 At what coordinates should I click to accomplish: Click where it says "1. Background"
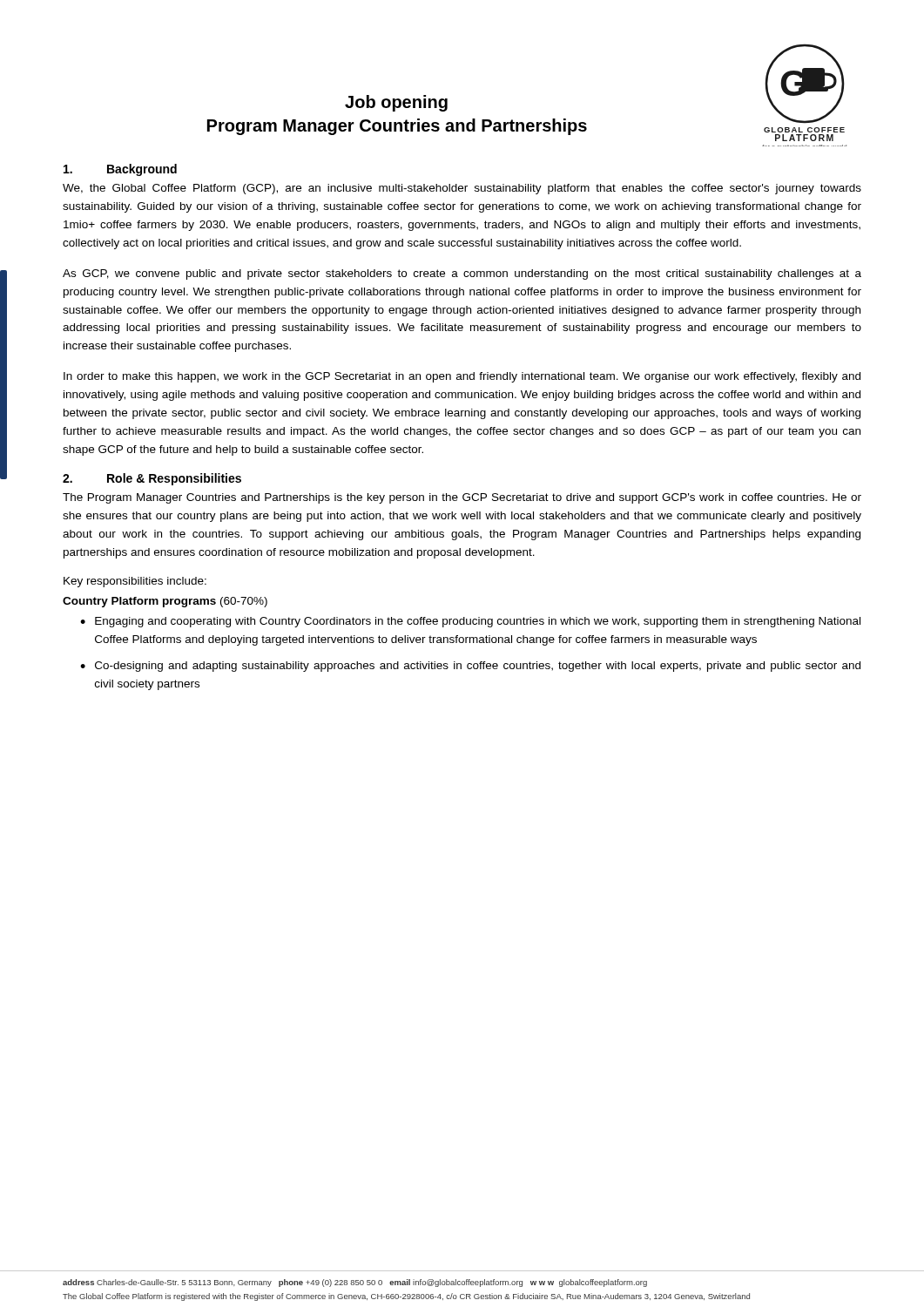120,169
